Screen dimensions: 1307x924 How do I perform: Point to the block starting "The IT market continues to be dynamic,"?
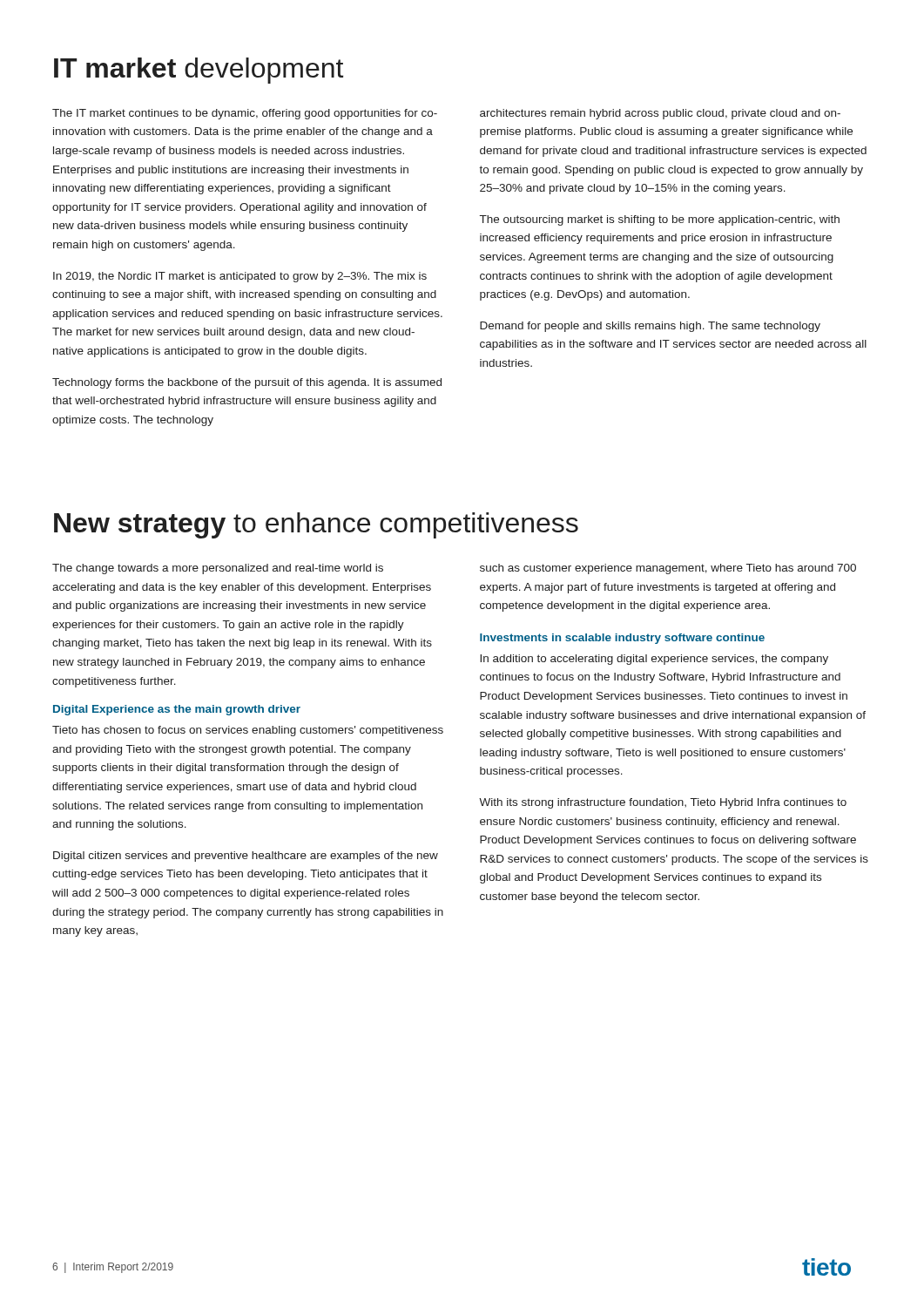[x=245, y=179]
